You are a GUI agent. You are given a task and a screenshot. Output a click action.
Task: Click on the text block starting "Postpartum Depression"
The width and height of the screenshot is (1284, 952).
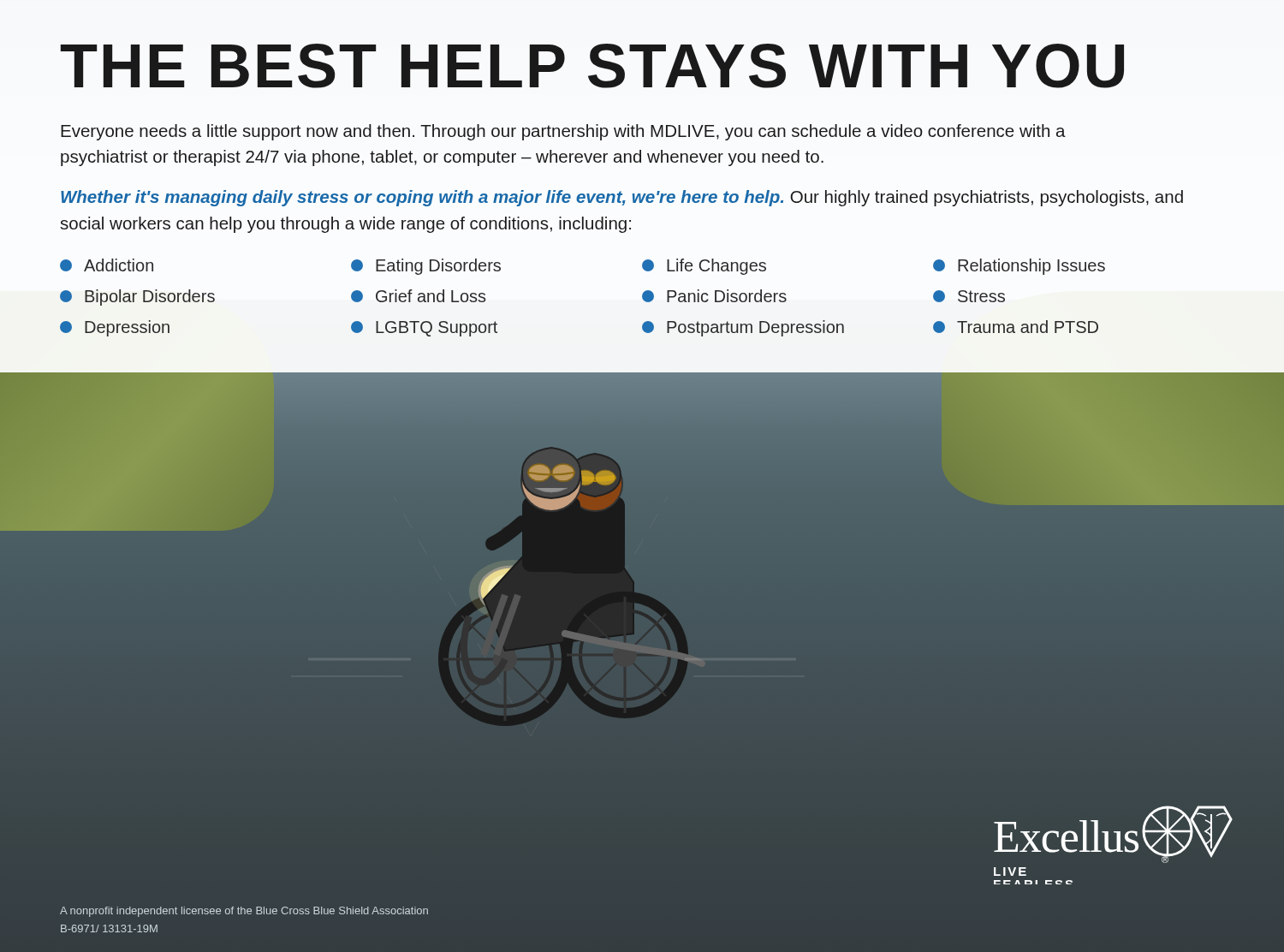click(743, 327)
